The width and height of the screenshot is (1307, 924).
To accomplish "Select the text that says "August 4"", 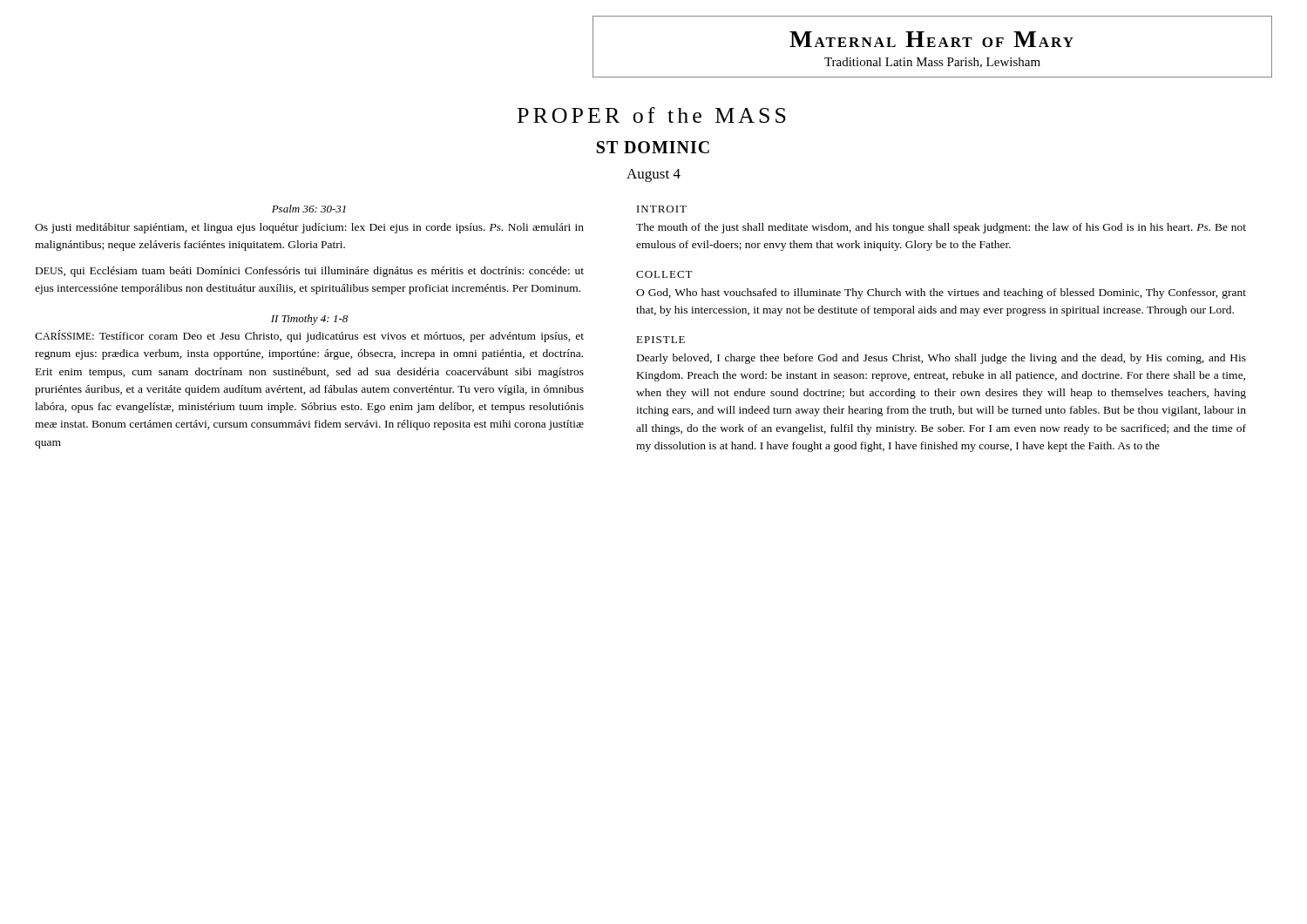I will click(x=654, y=174).
